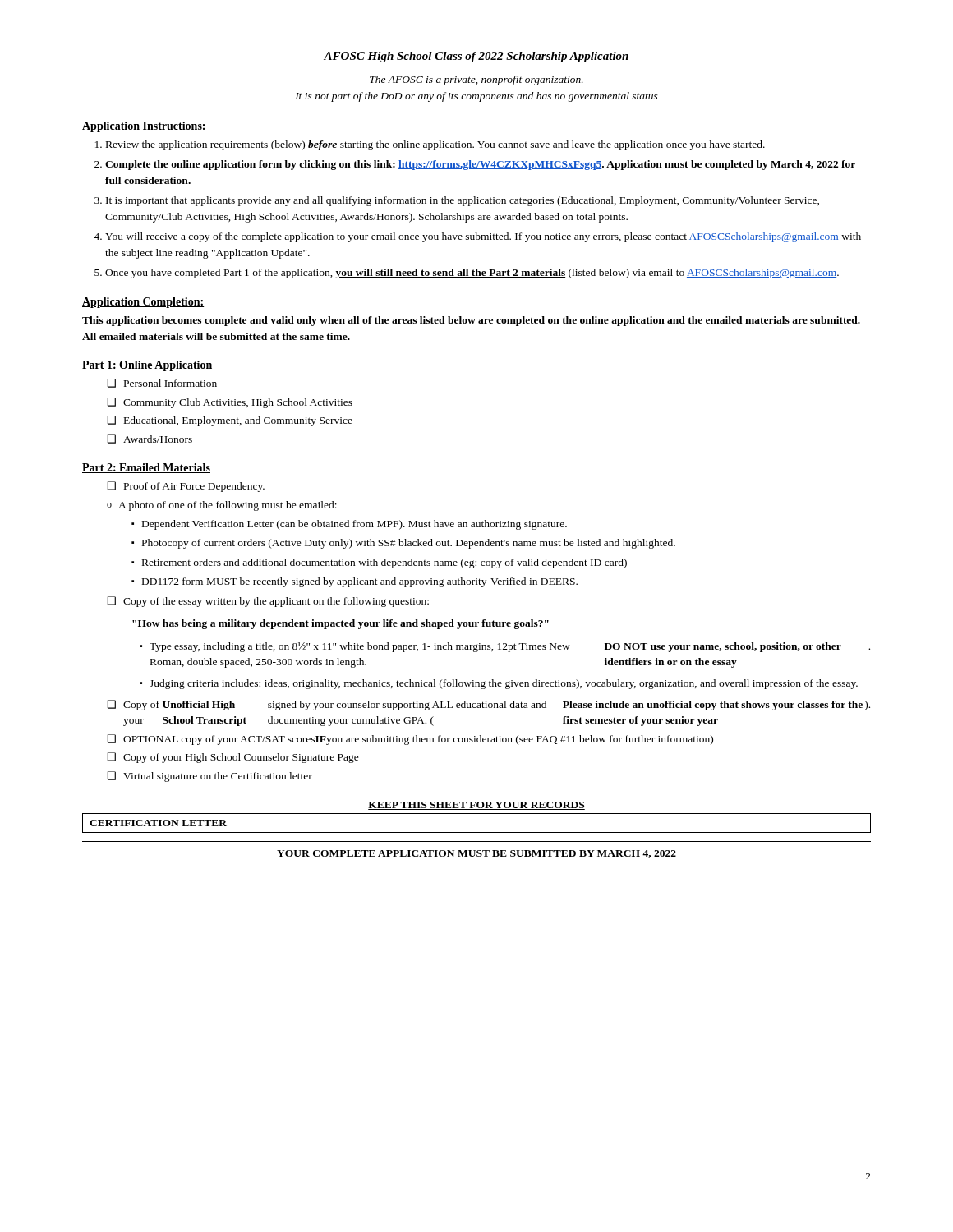Navigate to the text starting "Virtual signature on the Certification letter"

pos(218,776)
